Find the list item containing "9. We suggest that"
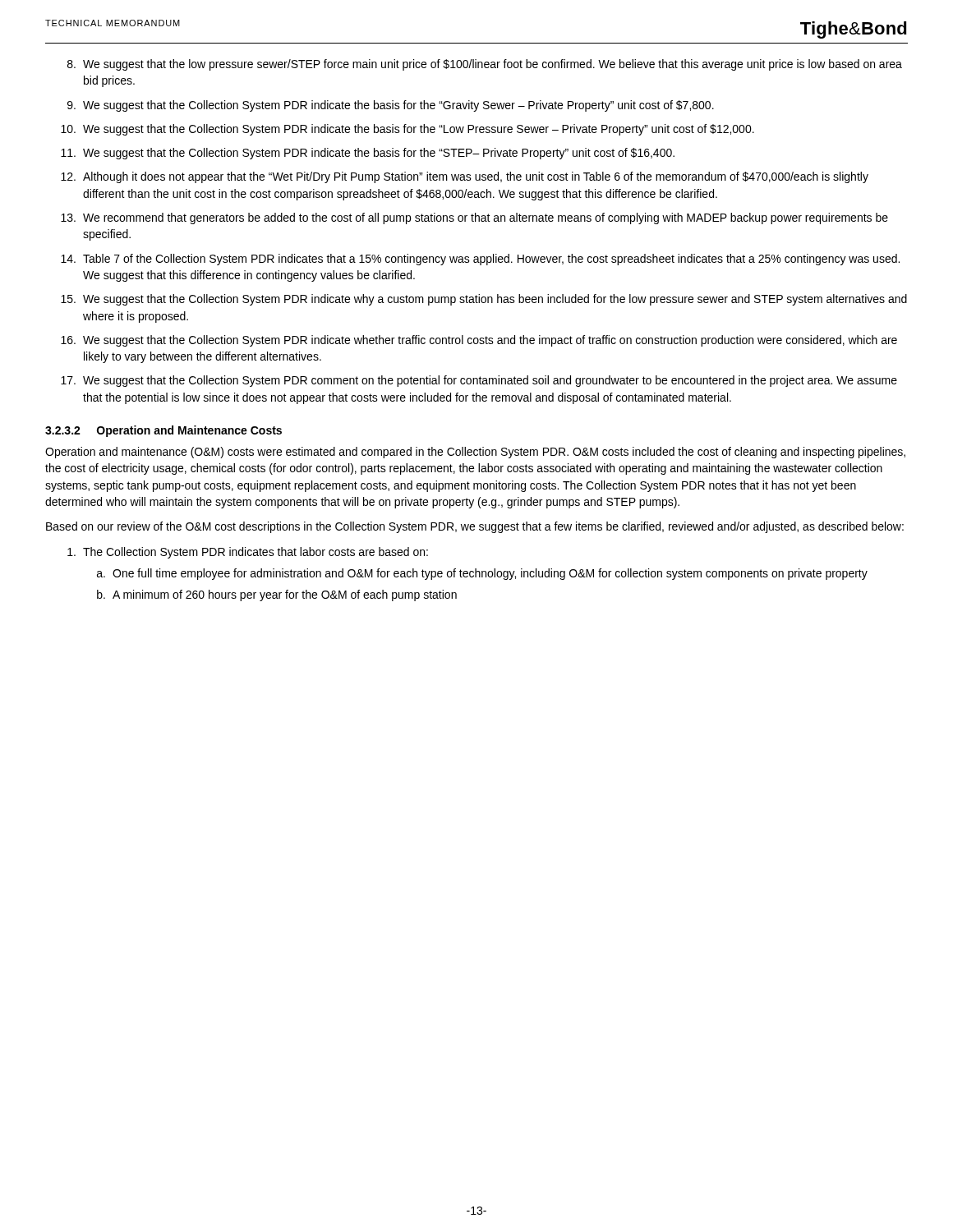Image resolution: width=953 pixels, height=1232 pixels. tap(476, 105)
